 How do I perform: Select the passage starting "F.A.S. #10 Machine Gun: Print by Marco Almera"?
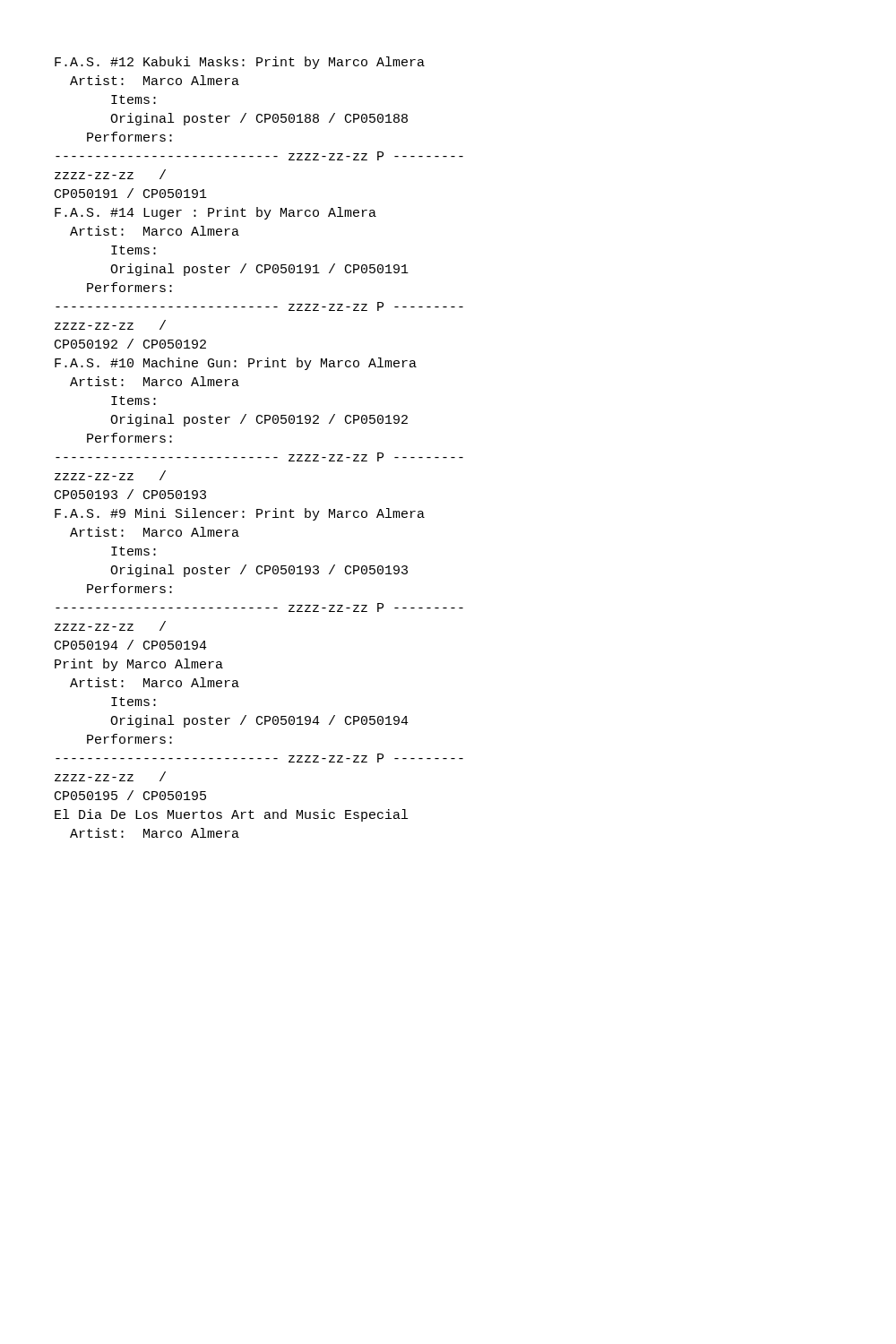tap(236, 364)
